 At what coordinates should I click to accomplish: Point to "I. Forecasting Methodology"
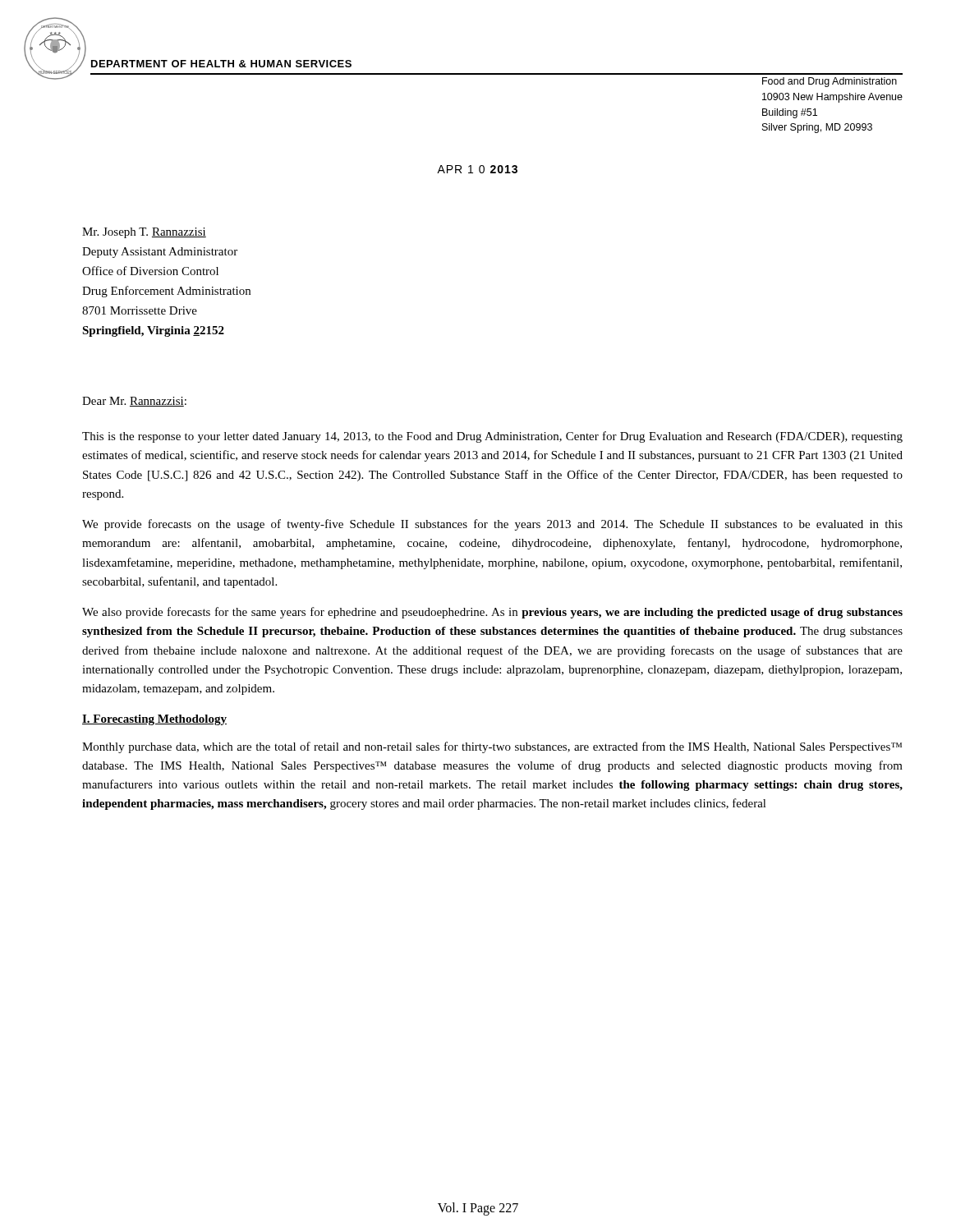pos(154,719)
